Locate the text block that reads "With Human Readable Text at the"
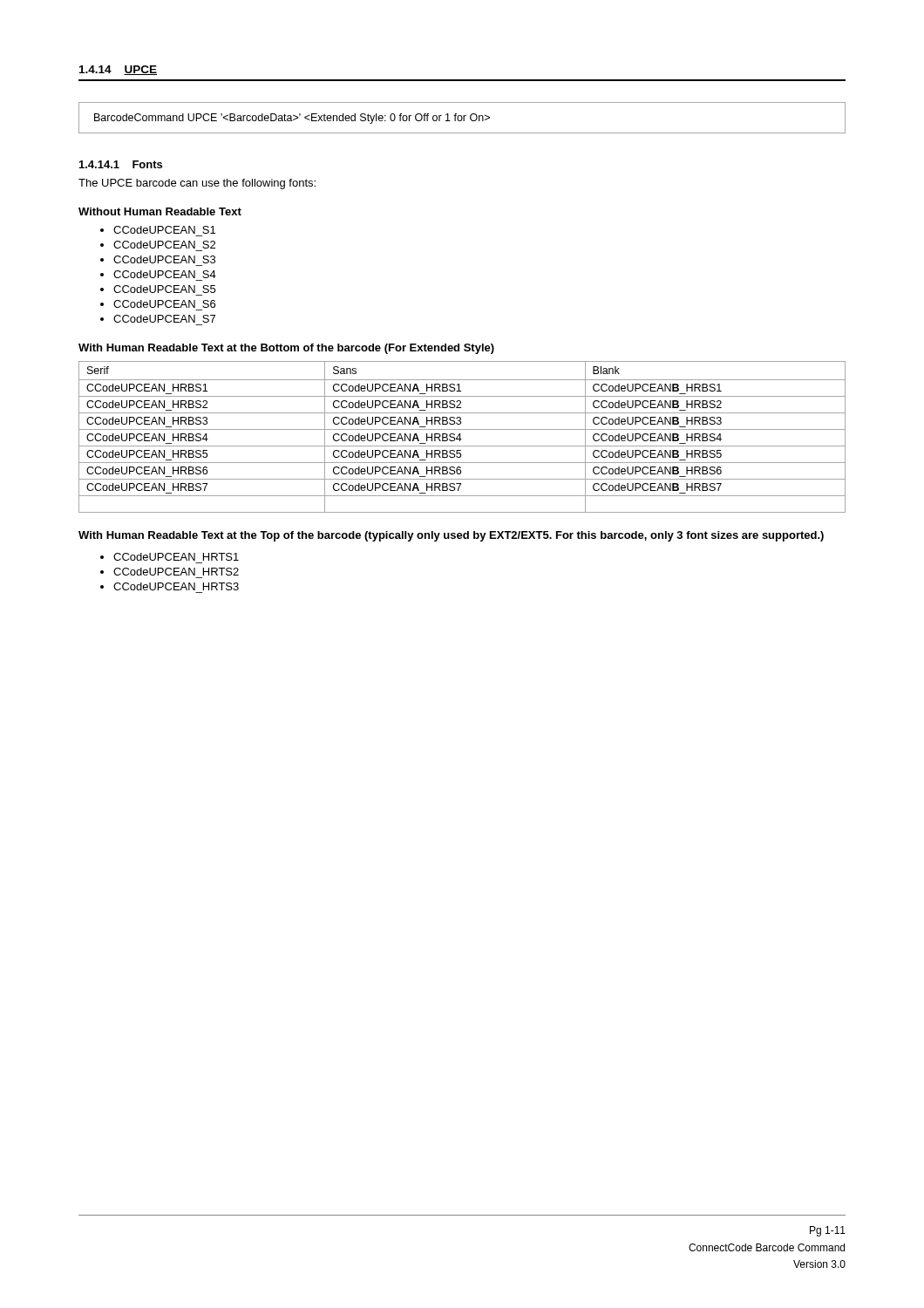This screenshot has height=1308, width=924. pos(451,535)
